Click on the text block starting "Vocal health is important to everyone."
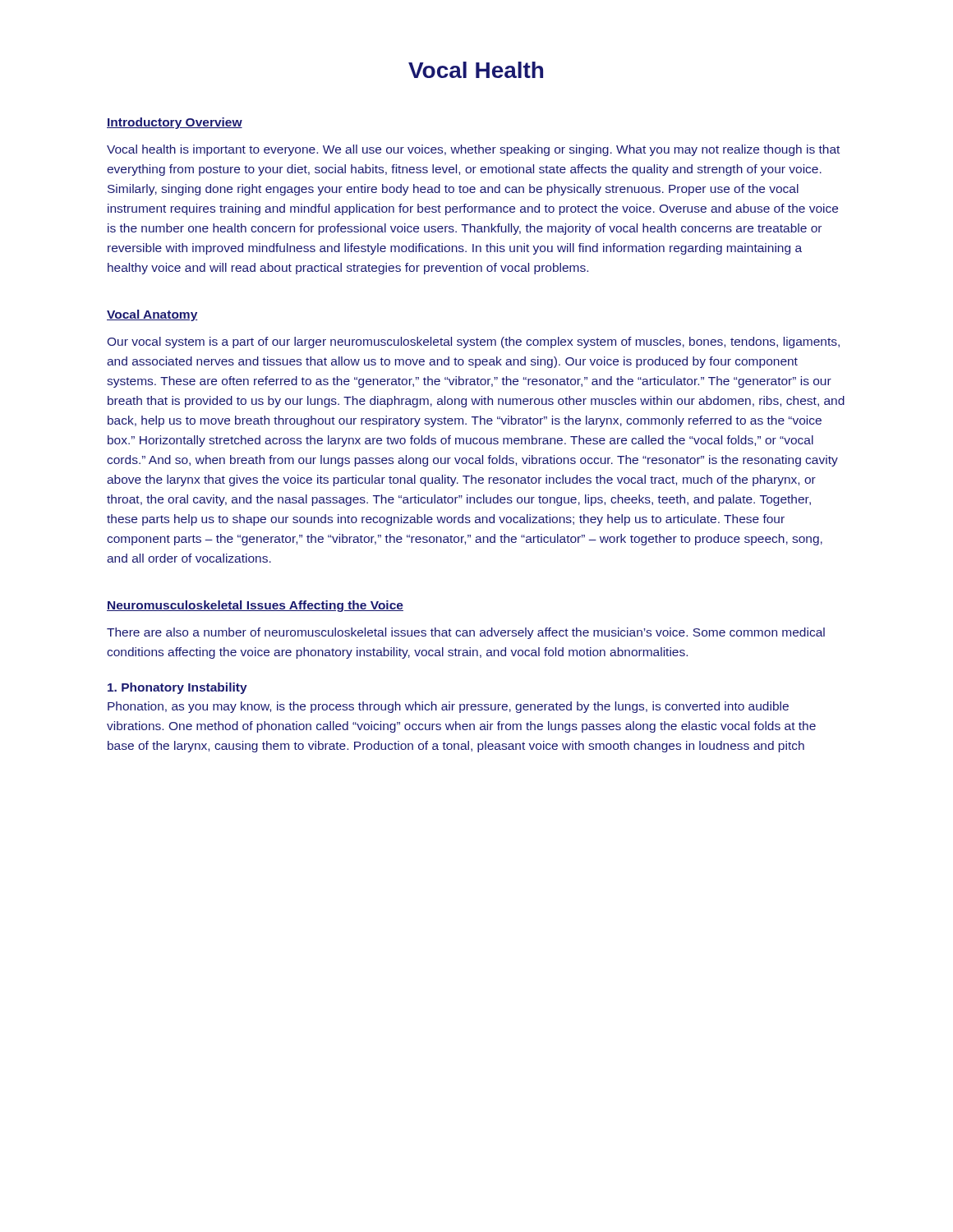The height and width of the screenshot is (1232, 953). [x=473, y=208]
